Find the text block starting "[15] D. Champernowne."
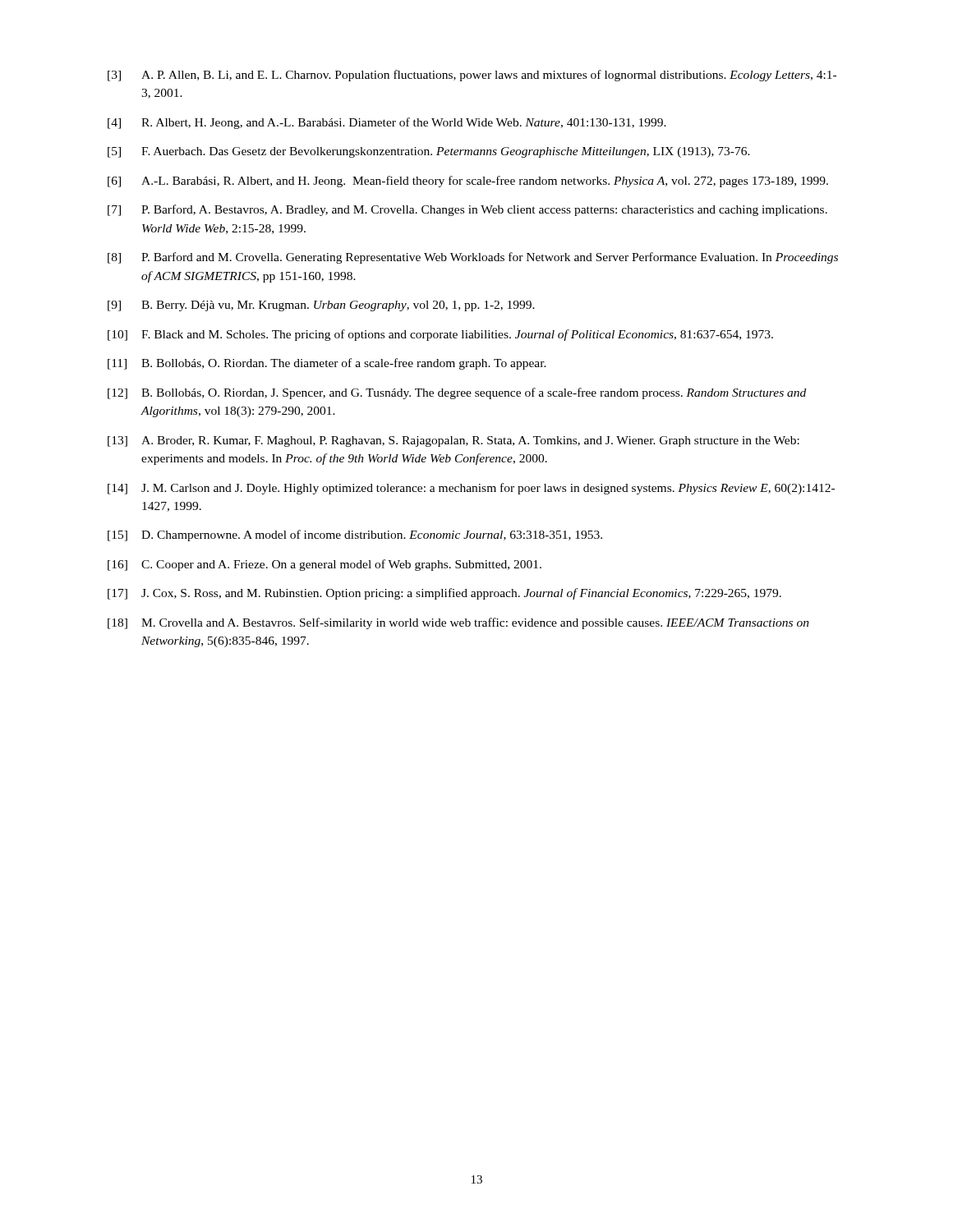This screenshot has height=1232, width=953. (476, 535)
